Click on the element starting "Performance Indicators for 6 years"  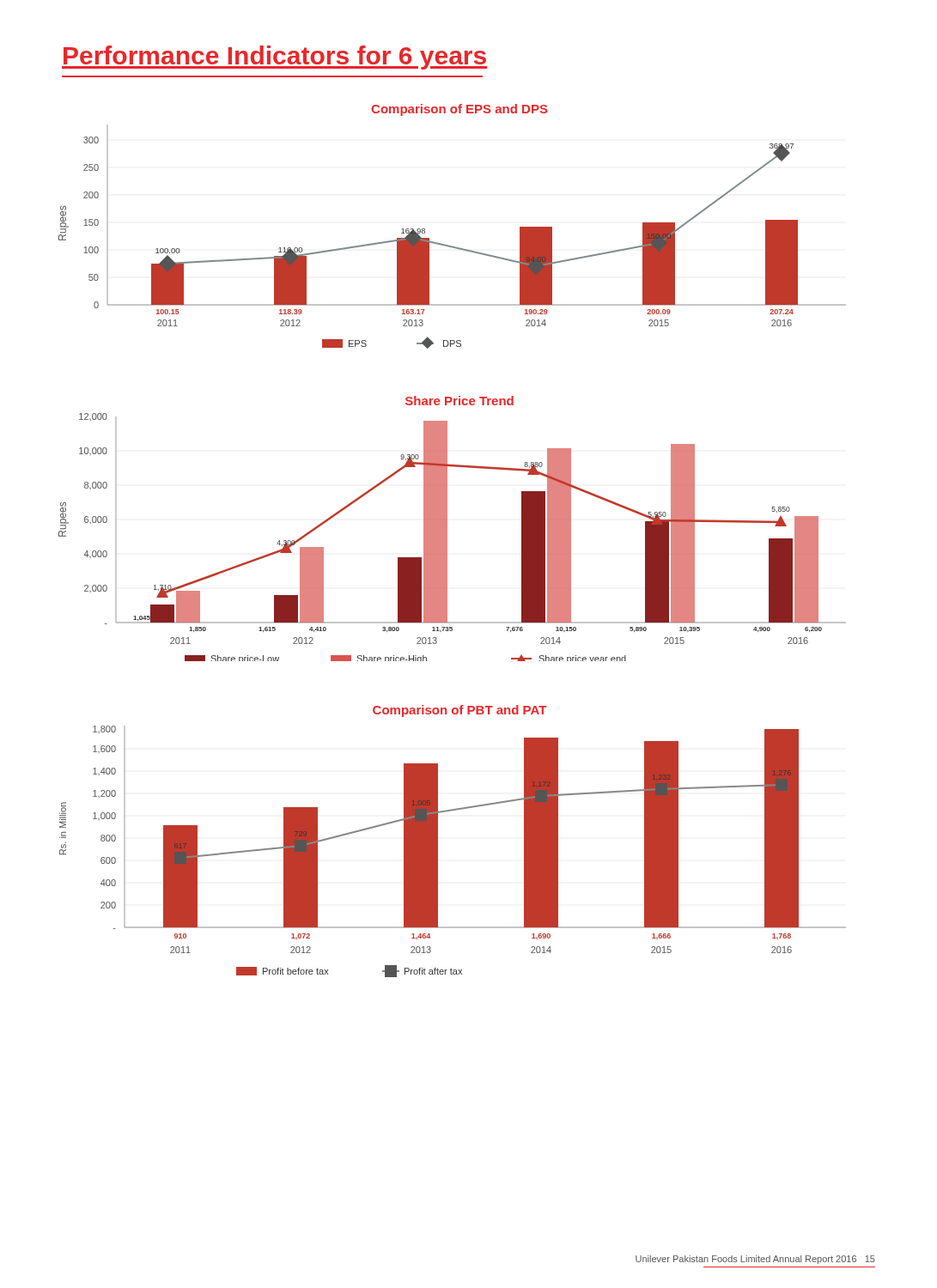point(274,55)
